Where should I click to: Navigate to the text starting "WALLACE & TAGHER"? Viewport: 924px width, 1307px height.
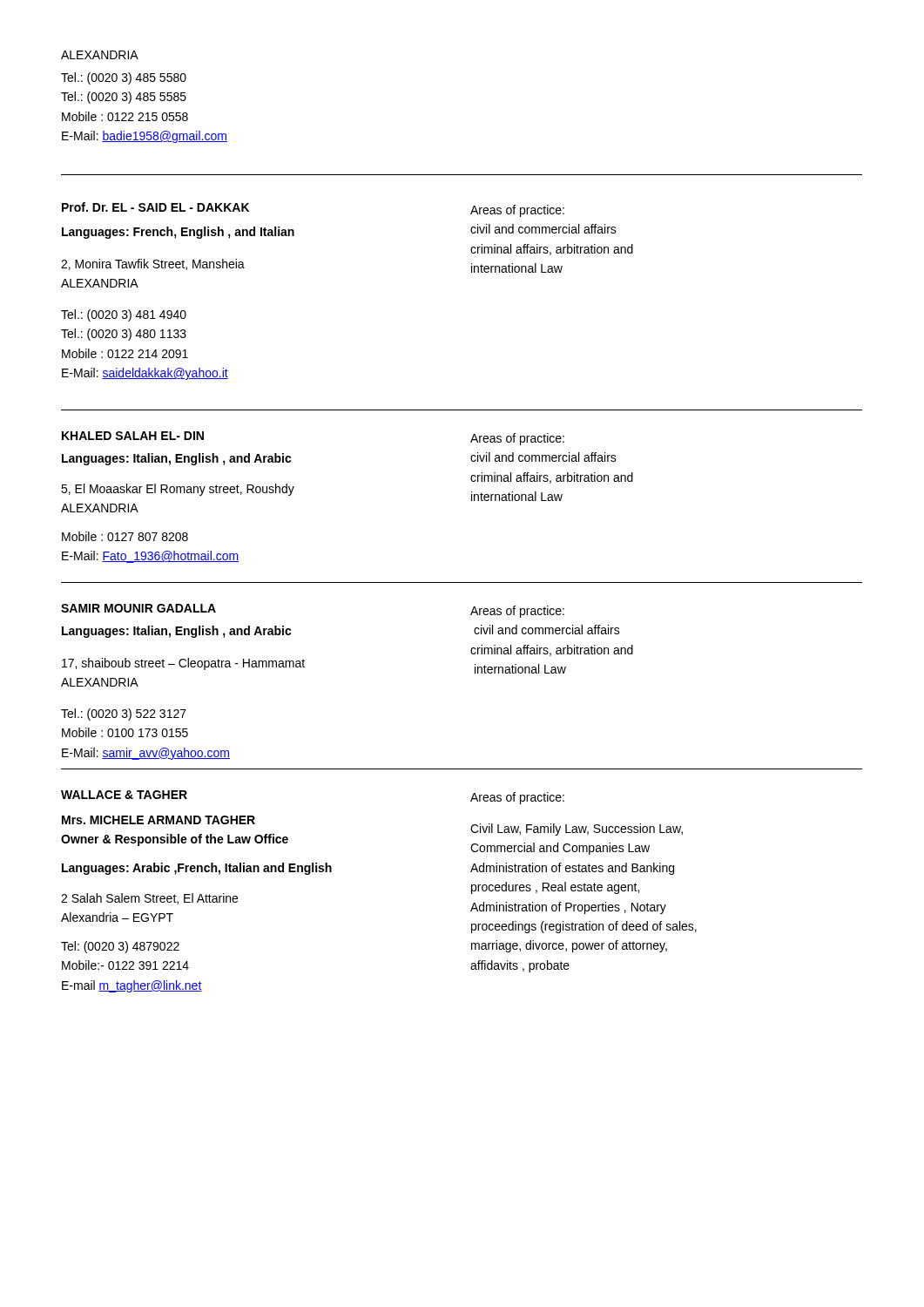[x=124, y=795]
